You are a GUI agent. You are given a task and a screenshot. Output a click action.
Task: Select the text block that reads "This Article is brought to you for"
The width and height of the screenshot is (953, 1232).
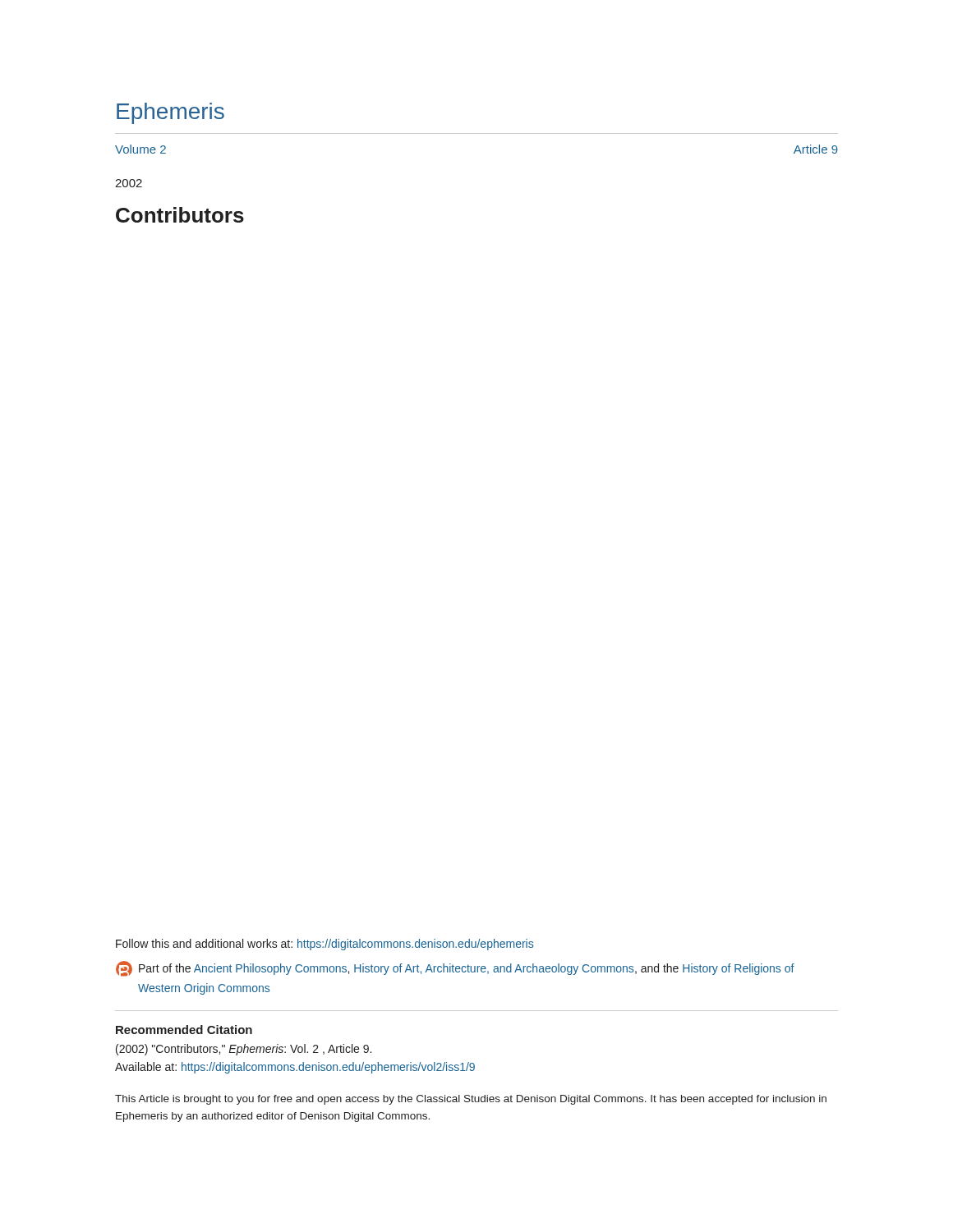click(x=471, y=1107)
